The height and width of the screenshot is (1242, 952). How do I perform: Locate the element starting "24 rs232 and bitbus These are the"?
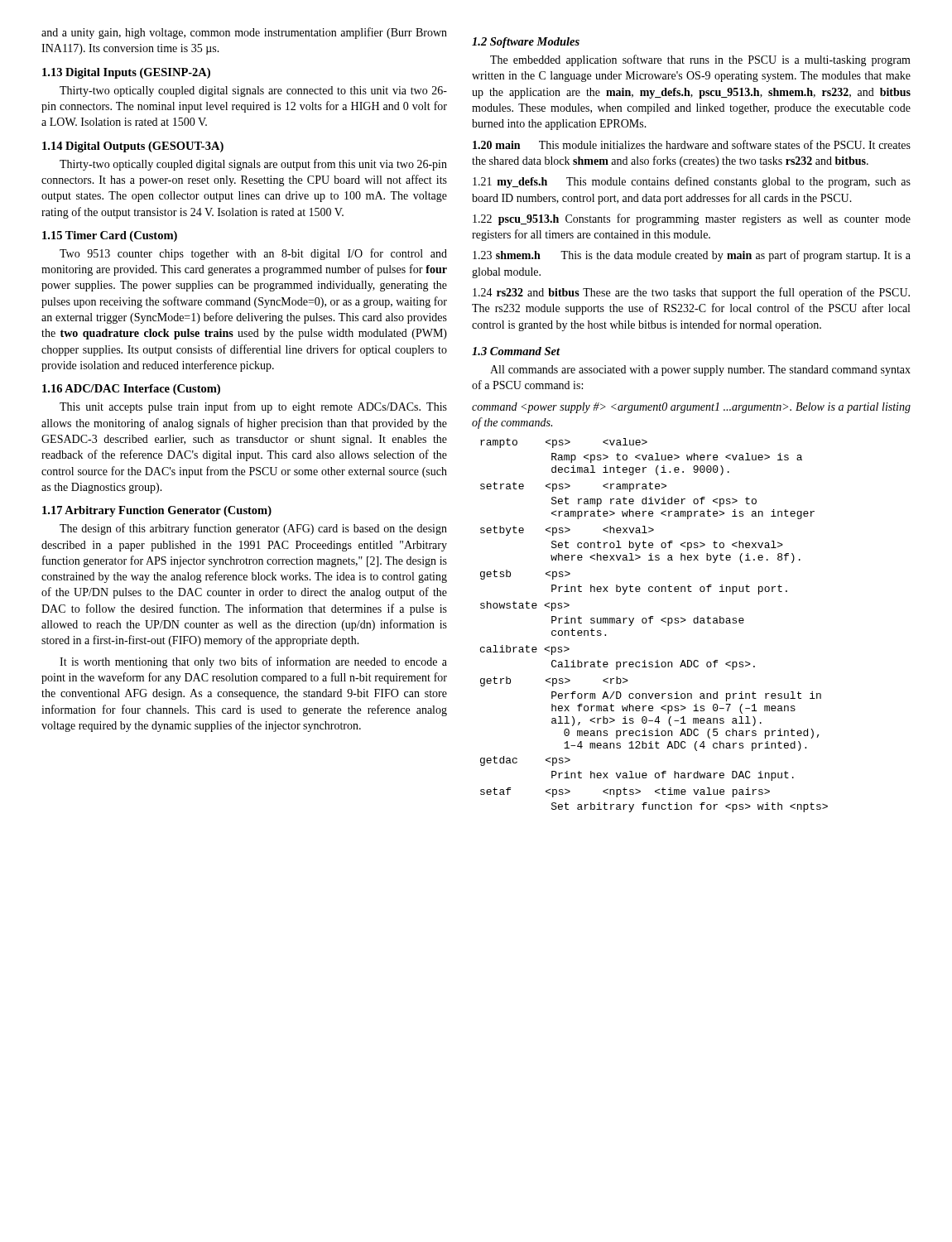(691, 309)
